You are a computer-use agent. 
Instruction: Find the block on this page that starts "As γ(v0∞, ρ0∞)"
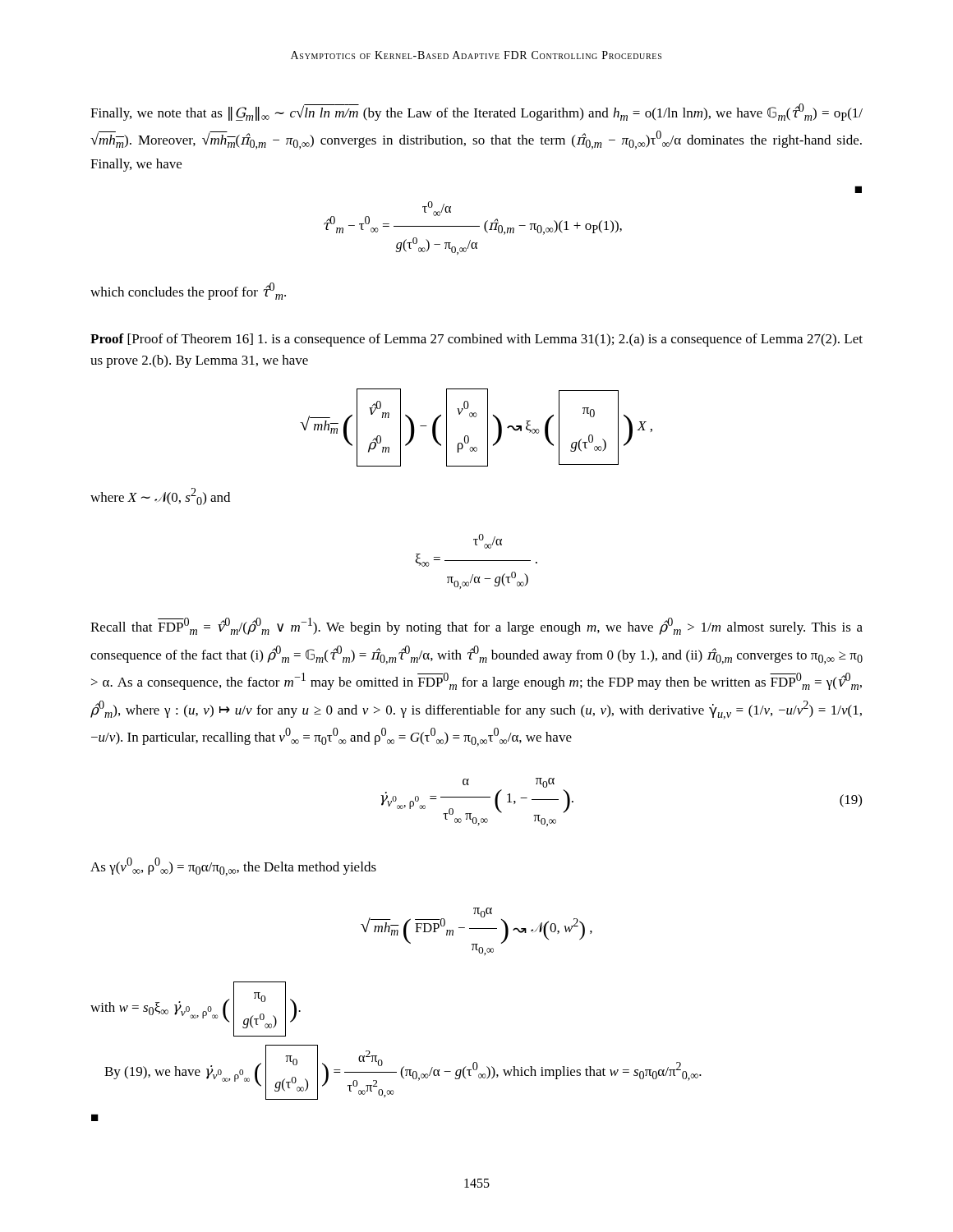[233, 866]
